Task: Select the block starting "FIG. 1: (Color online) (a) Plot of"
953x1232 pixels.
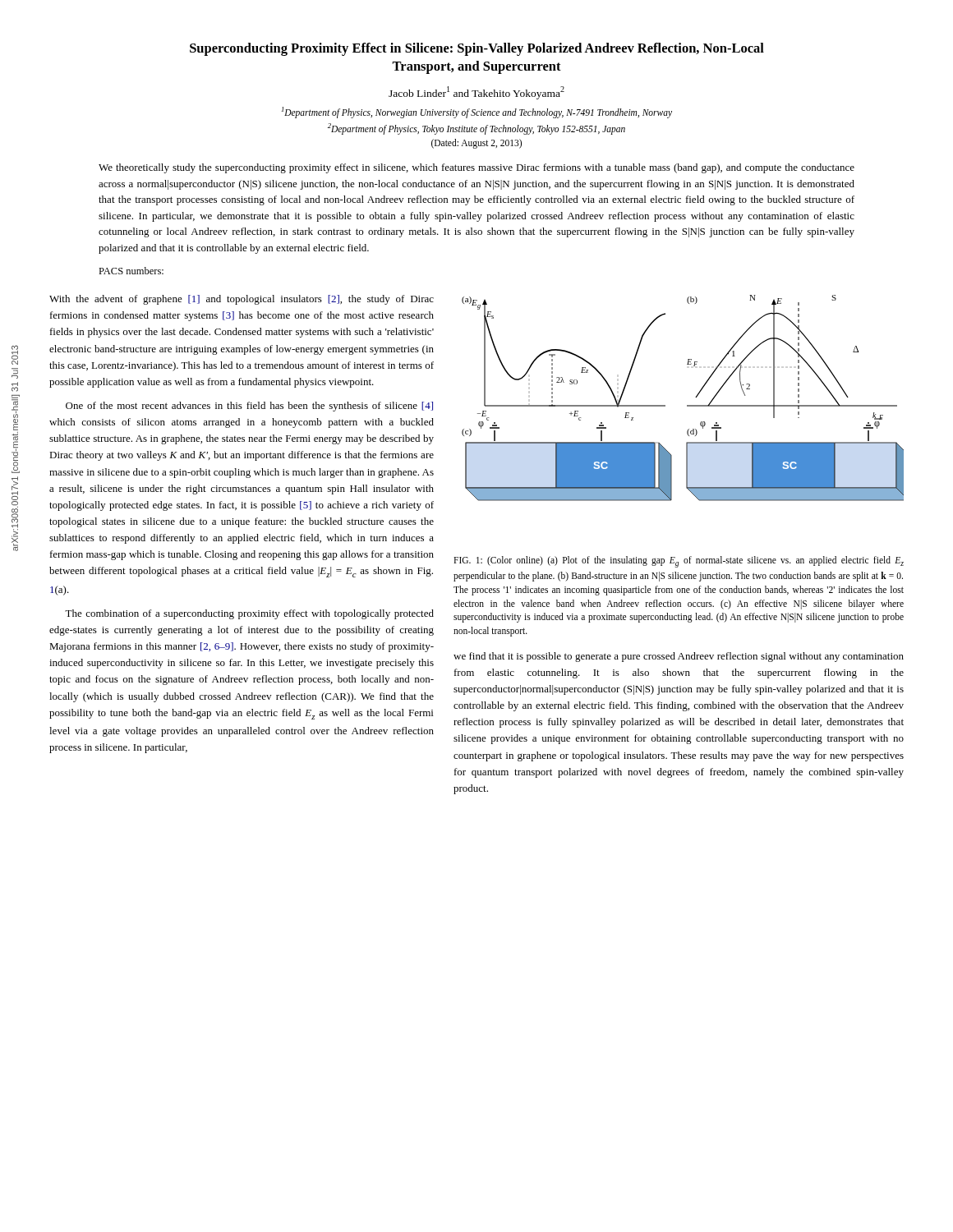Action: click(679, 596)
